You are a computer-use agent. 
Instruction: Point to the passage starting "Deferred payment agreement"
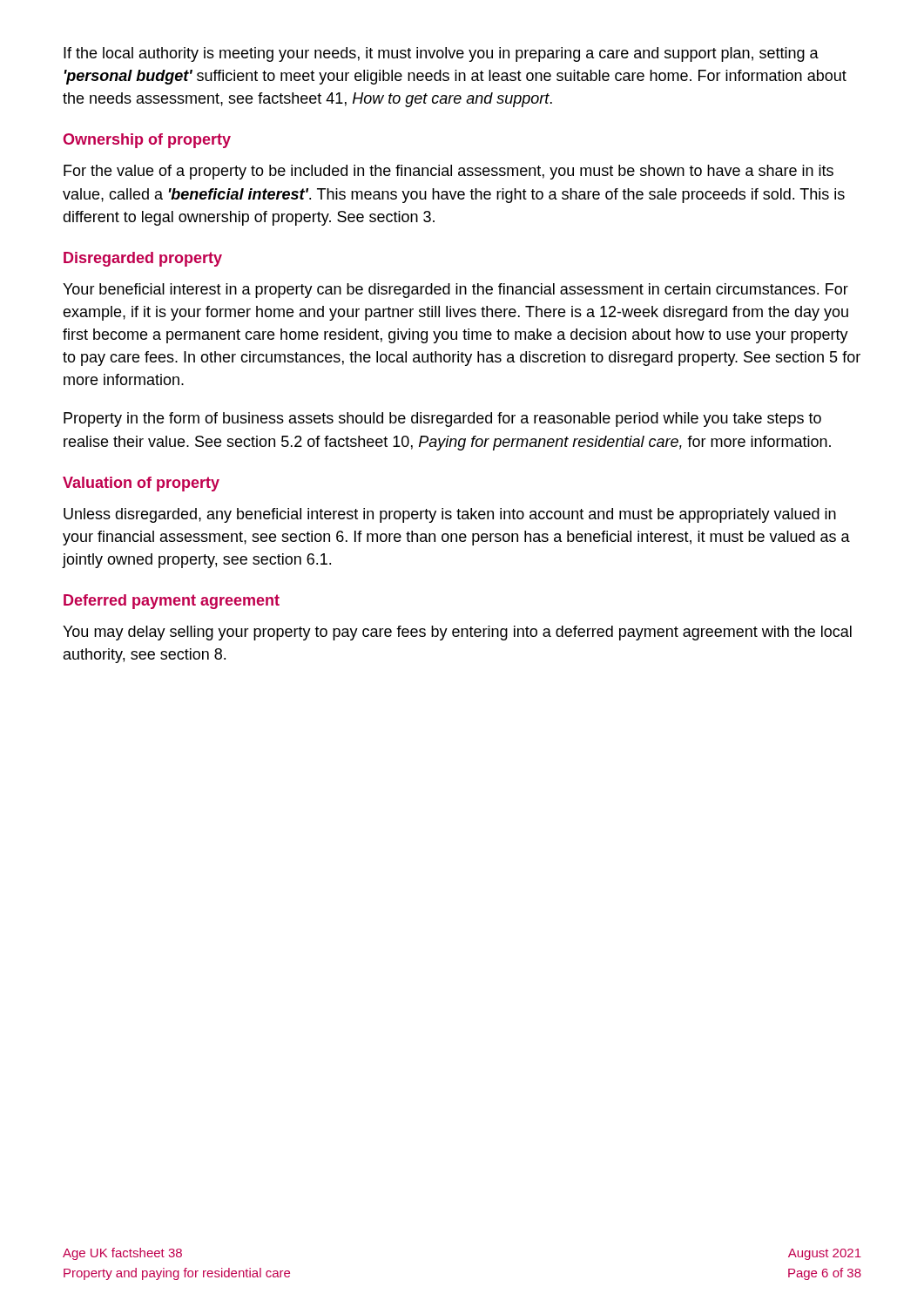171,600
